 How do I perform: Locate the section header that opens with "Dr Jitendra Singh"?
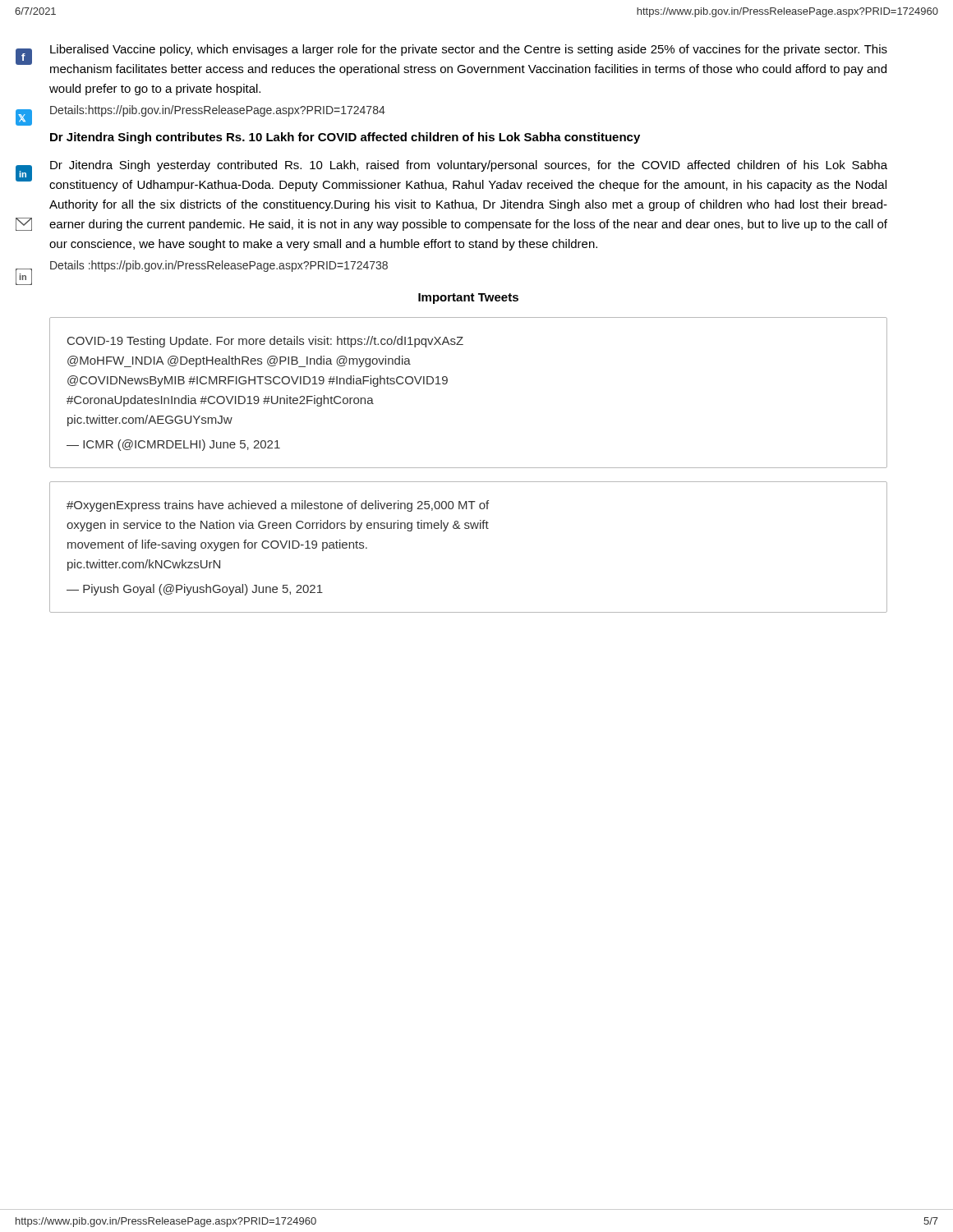pyautogui.click(x=345, y=137)
